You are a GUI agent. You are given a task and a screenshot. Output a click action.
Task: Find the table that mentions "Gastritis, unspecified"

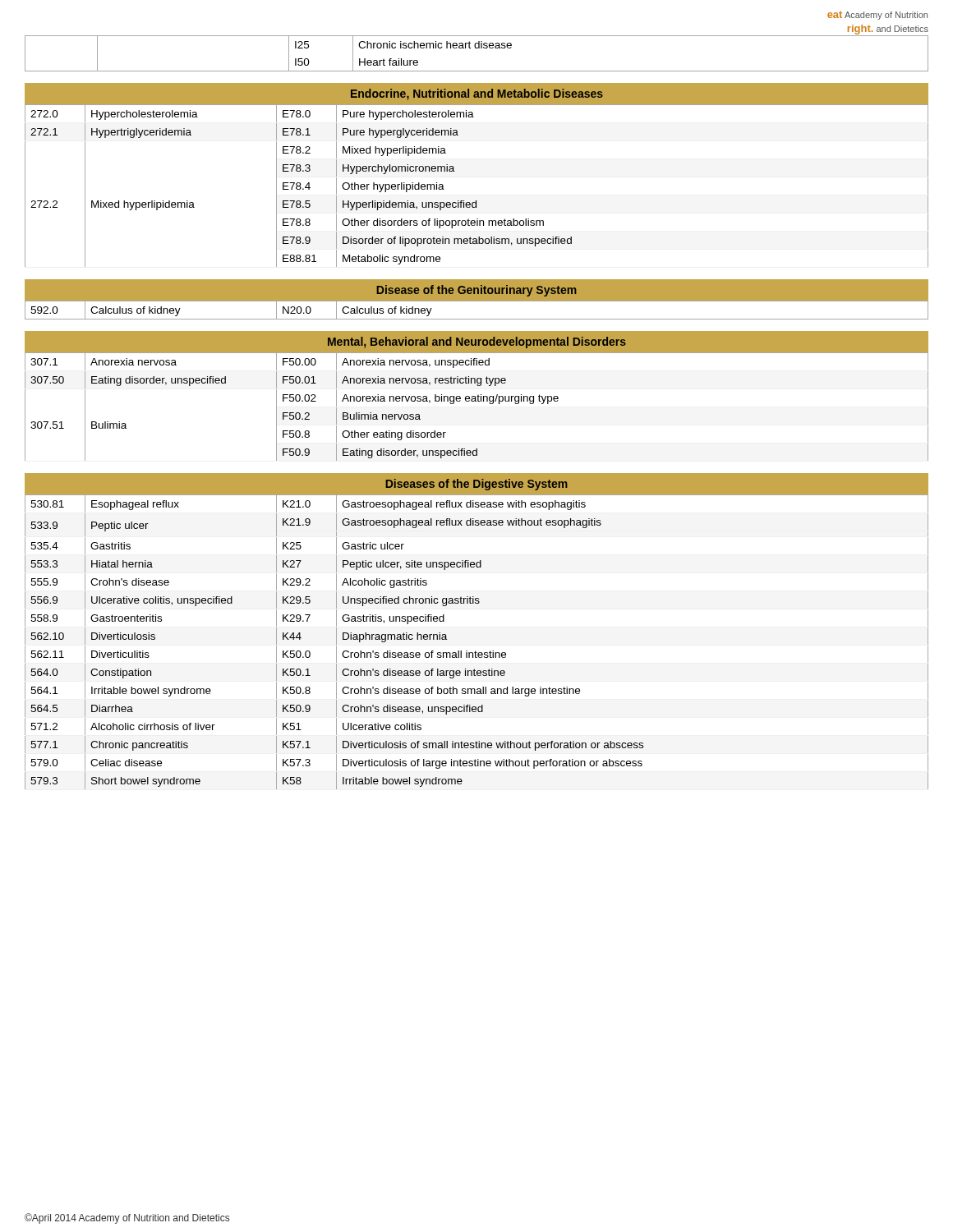[476, 642]
